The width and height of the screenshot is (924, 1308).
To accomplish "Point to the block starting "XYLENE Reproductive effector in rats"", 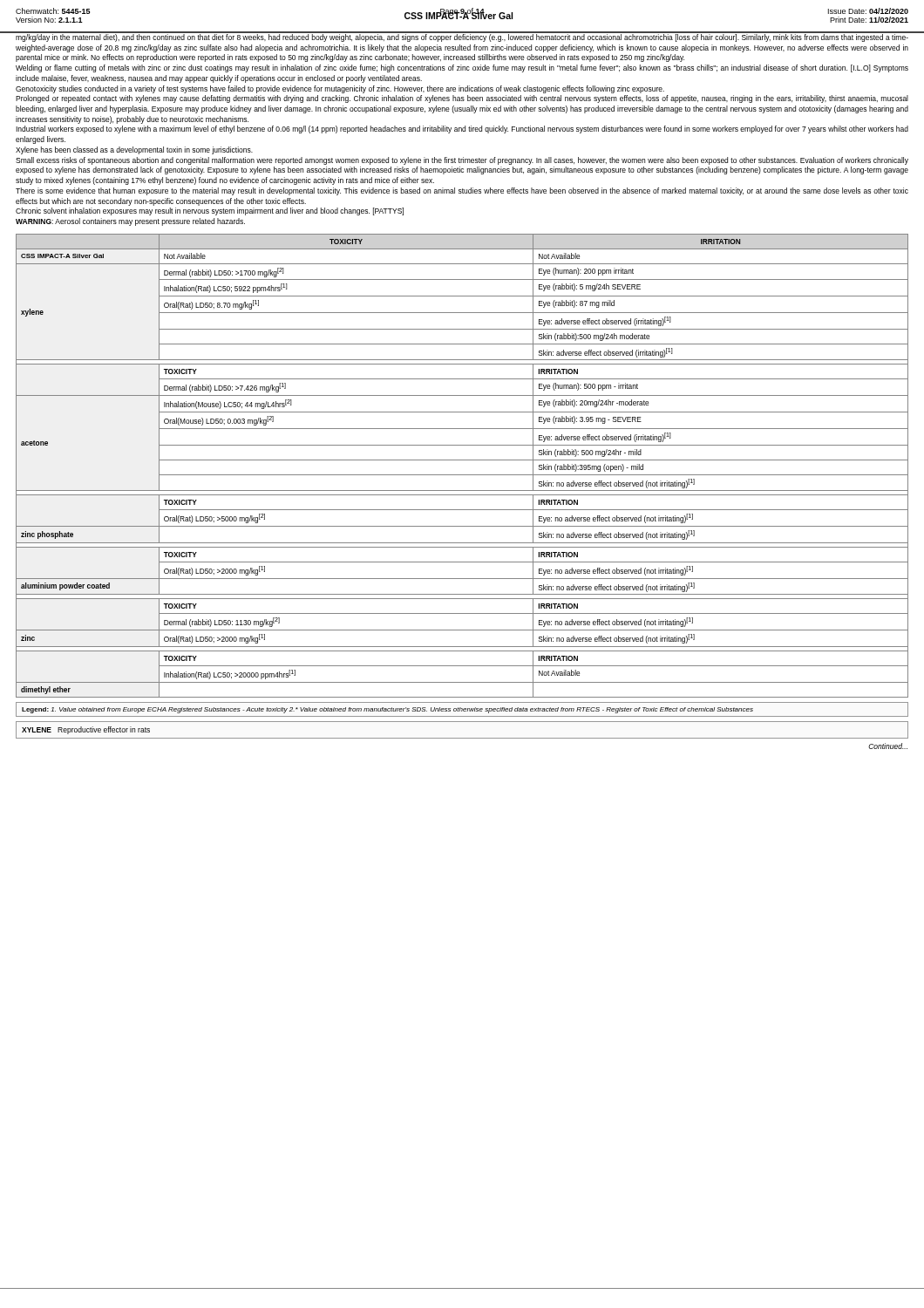I will tap(86, 730).
